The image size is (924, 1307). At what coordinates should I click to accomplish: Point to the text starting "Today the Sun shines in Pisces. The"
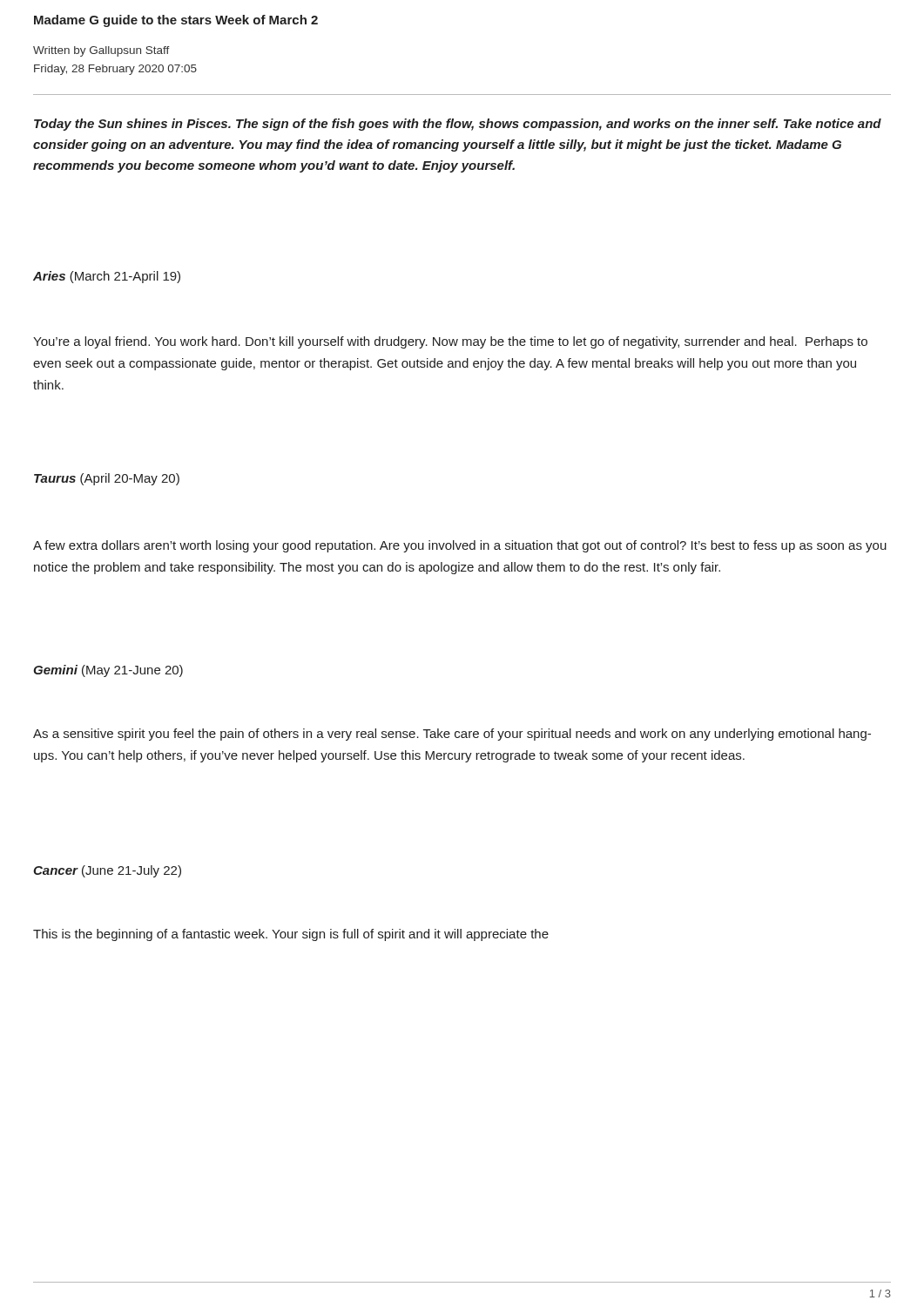point(457,144)
